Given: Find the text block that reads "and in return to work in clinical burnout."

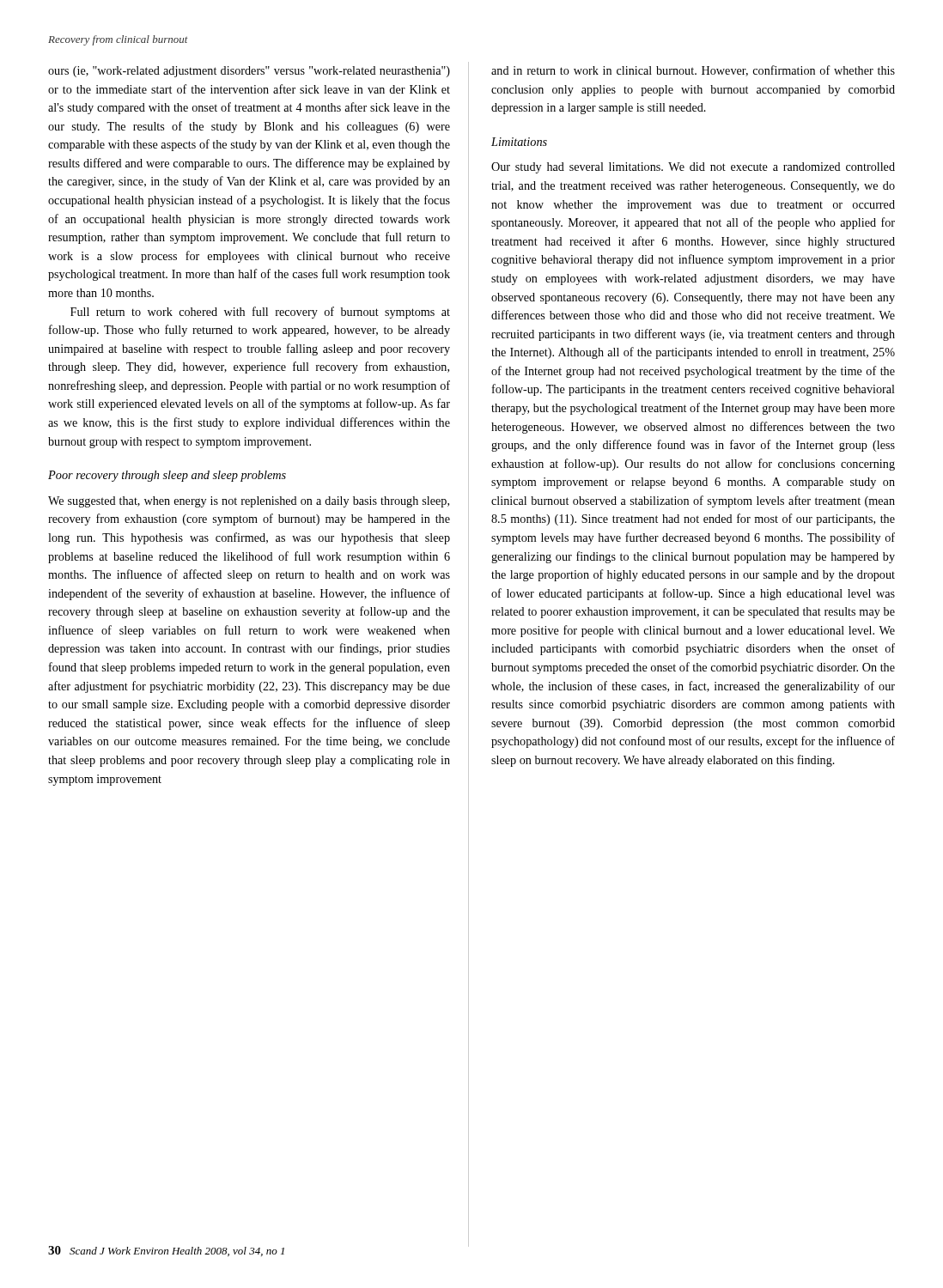Looking at the screenshot, I should (x=693, y=90).
